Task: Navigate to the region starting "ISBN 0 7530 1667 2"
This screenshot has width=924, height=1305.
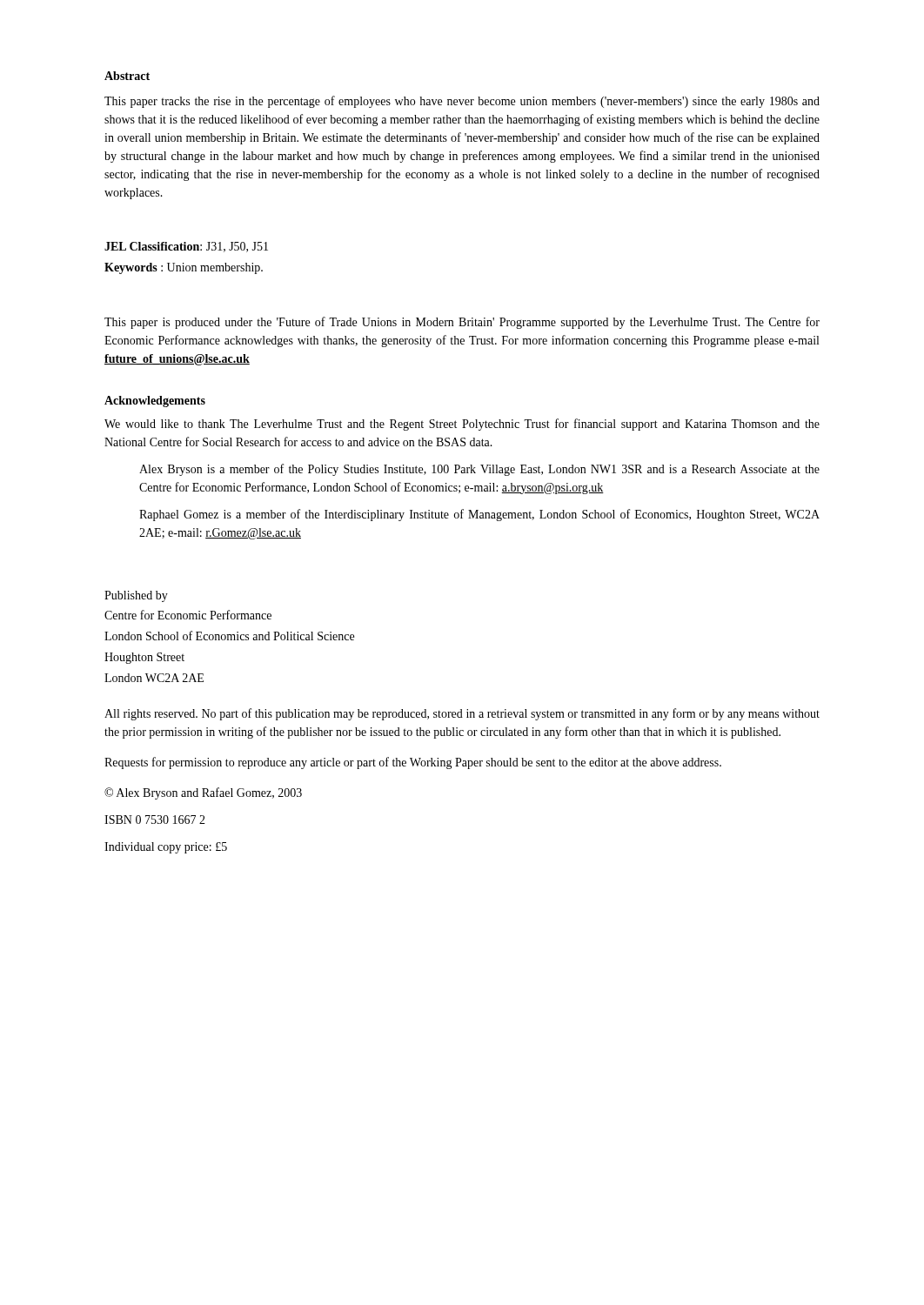Action: pyautogui.click(x=155, y=820)
